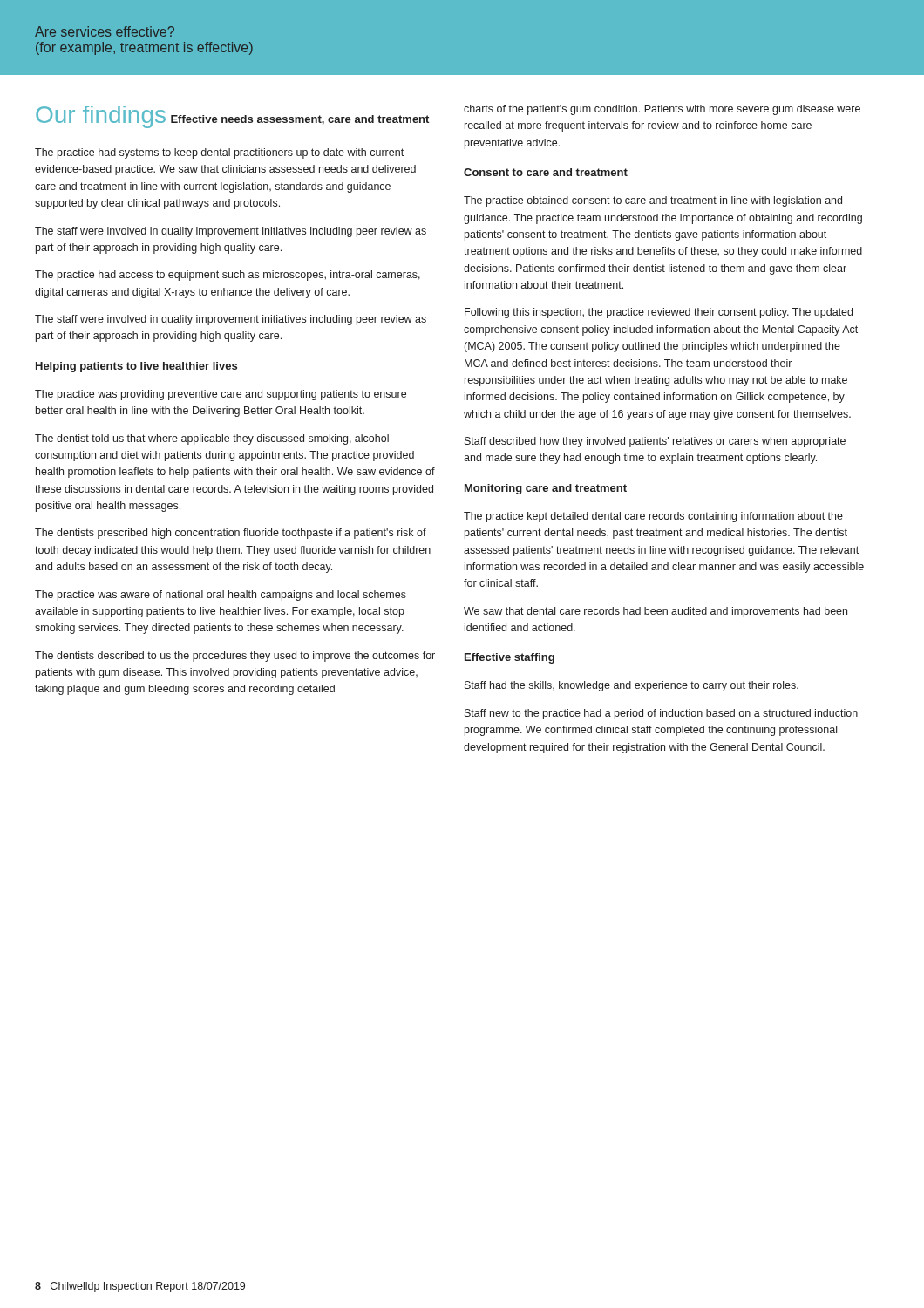The image size is (924, 1308).
Task: Find the block on this page that starts "The dentists described"
Action: (235, 673)
